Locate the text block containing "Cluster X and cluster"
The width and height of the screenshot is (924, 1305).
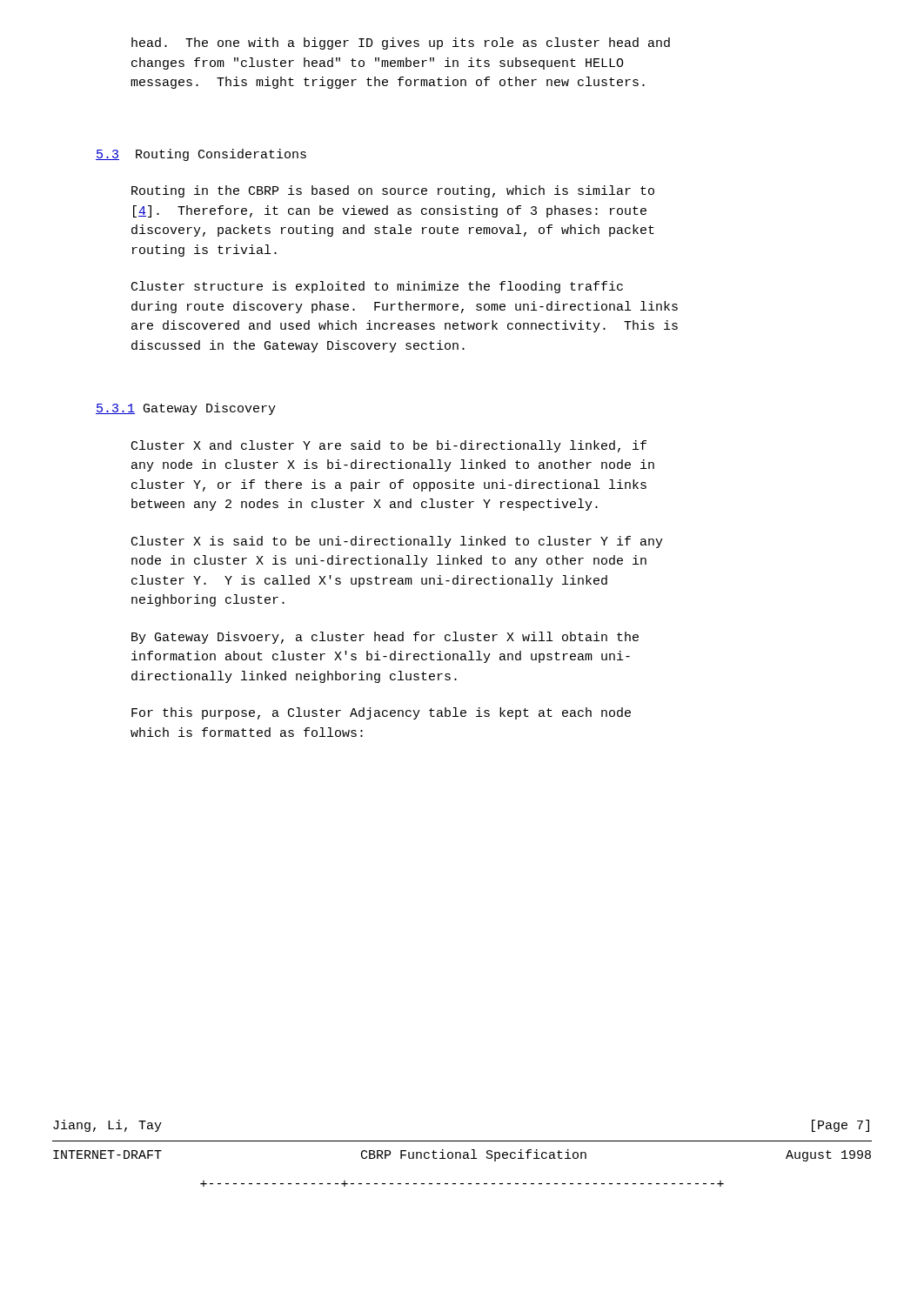[393, 476]
